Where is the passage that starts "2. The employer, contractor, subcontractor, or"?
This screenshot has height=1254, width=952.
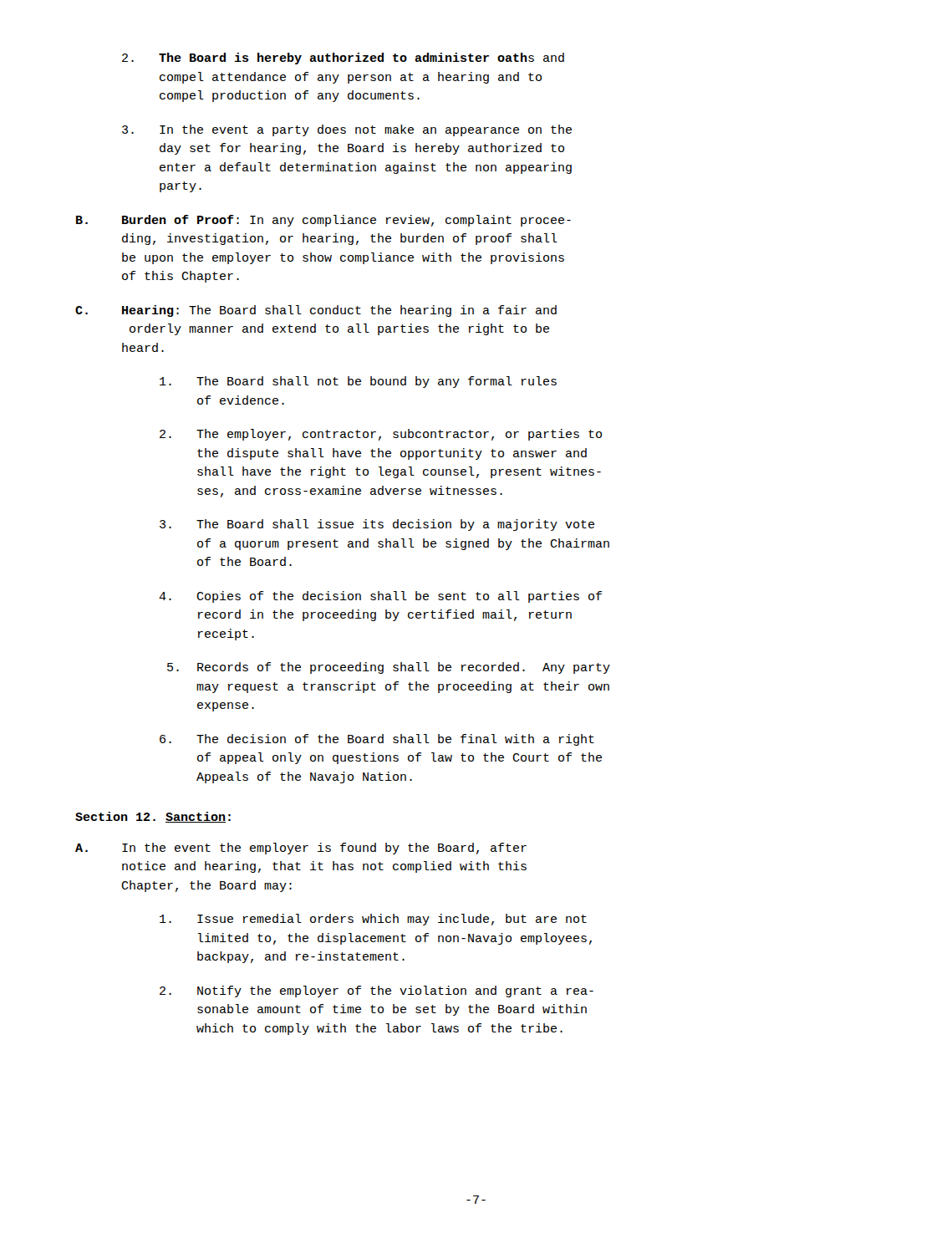(381, 464)
